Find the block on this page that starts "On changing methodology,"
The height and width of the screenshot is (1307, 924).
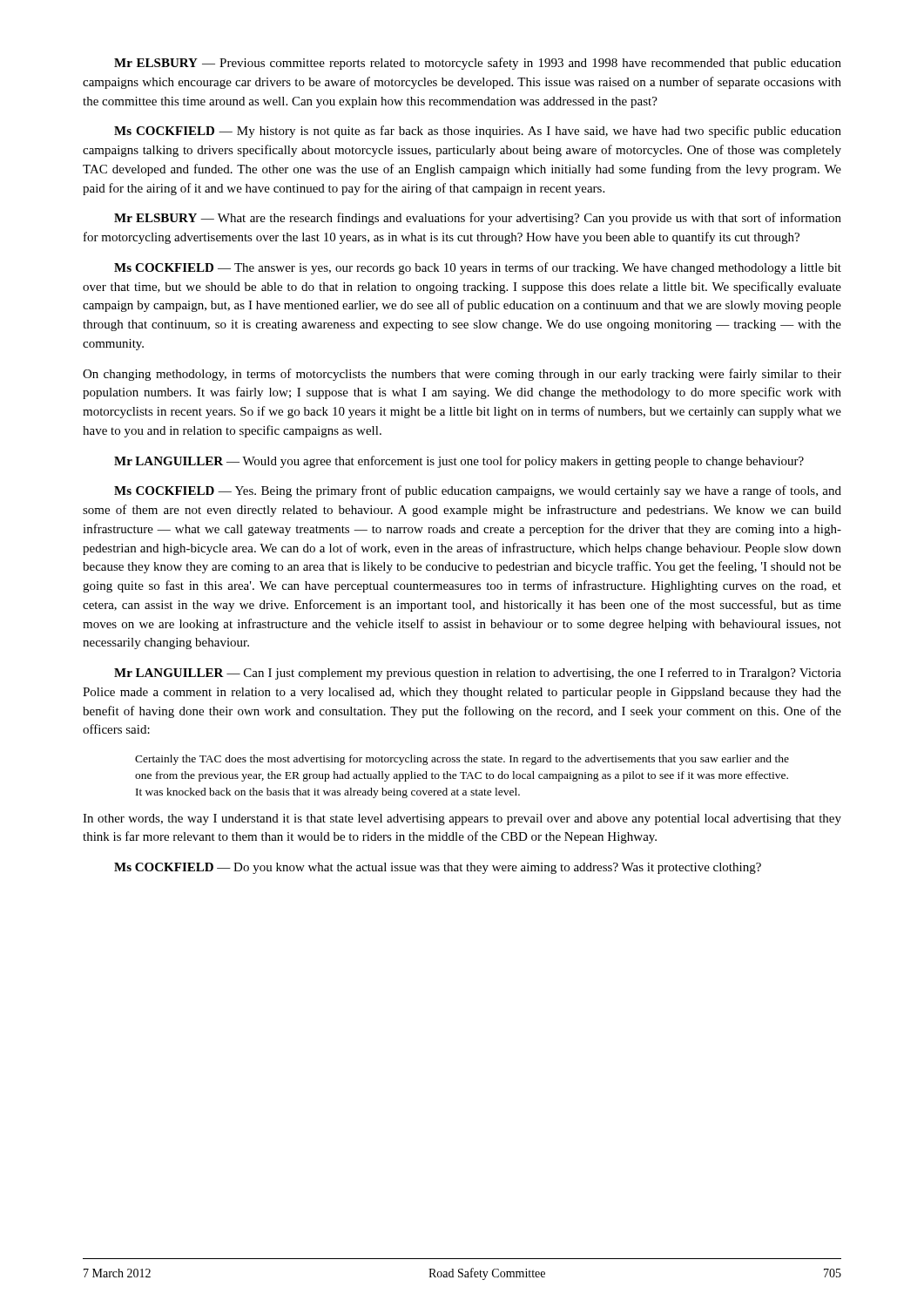point(462,402)
